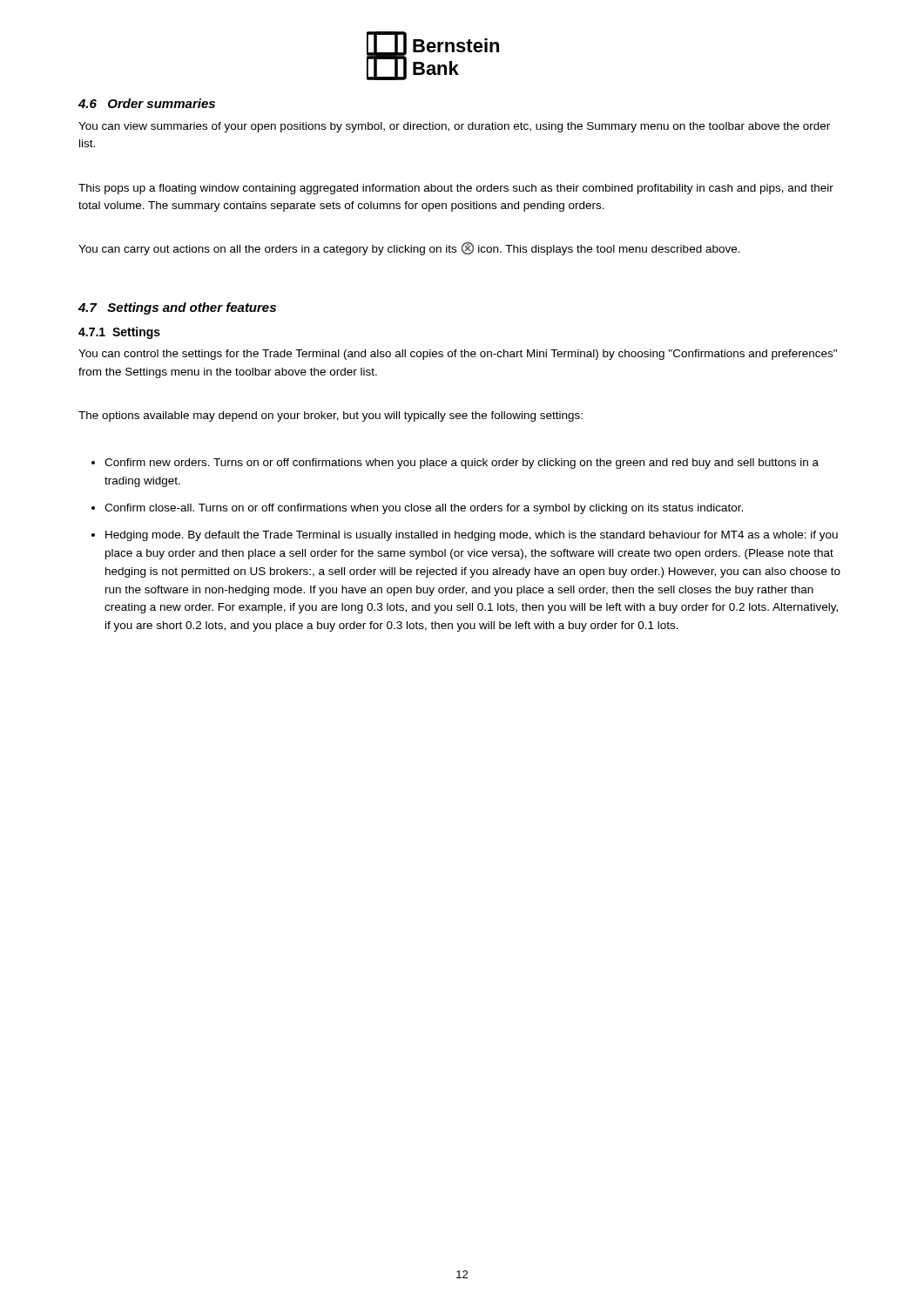The width and height of the screenshot is (924, 1307).
Task: Click on the element starting "Confirm close-all. Turns on or off confirmations when"
Action: (424, 507)
